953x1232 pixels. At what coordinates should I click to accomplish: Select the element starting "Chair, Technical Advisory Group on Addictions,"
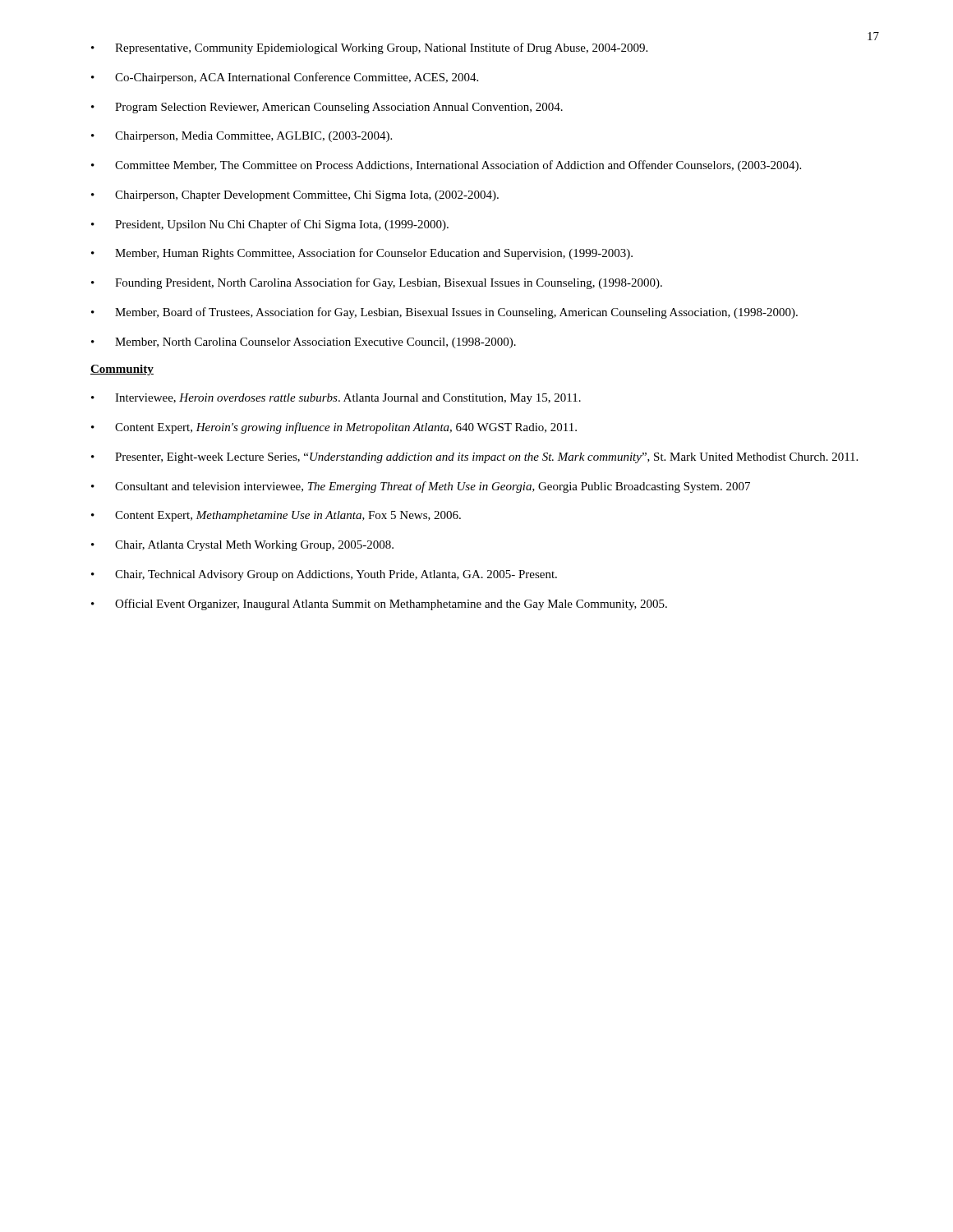(485, 575)
